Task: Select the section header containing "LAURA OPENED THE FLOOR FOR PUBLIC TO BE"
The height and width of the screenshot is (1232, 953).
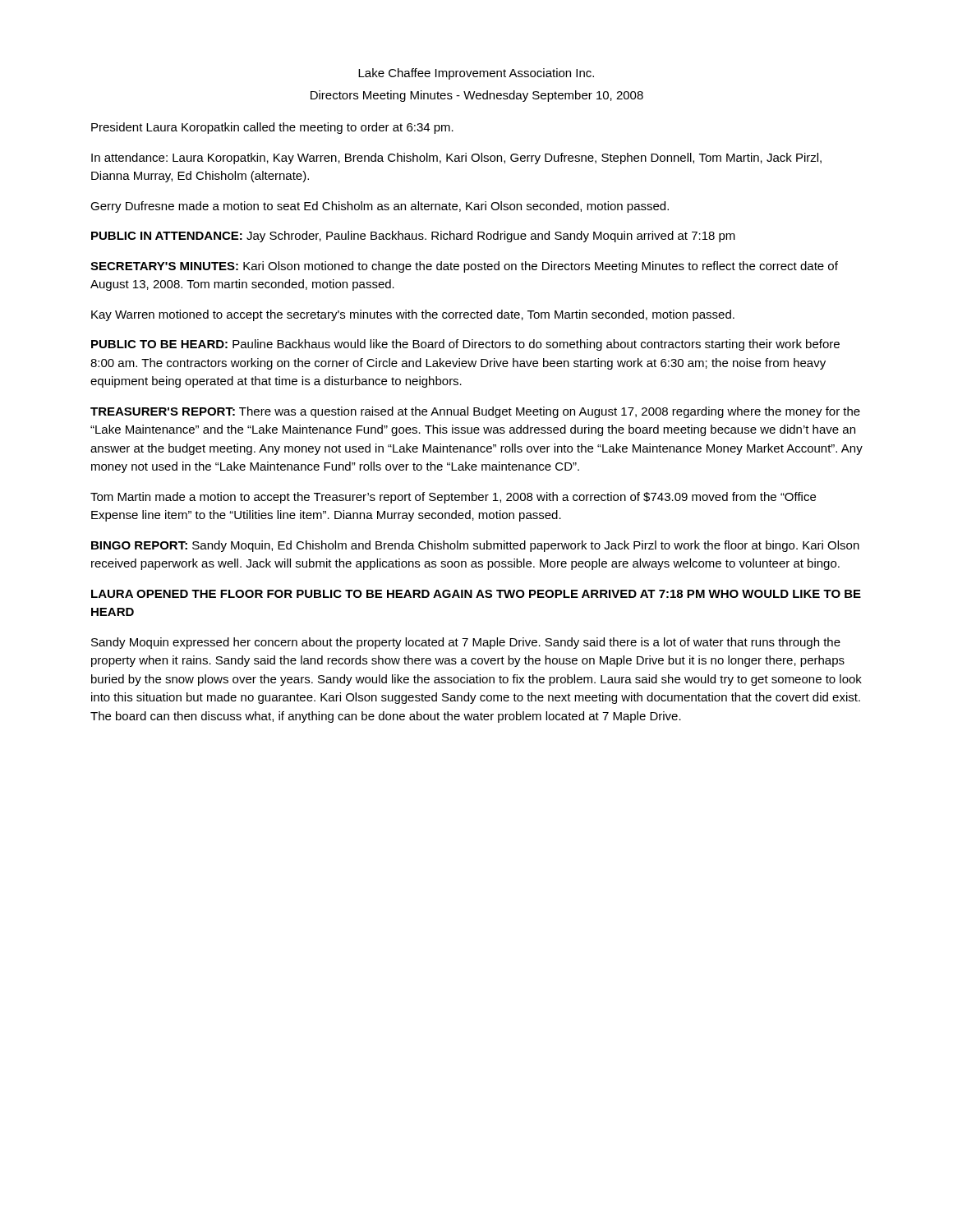Action: [x=476, y=602]
